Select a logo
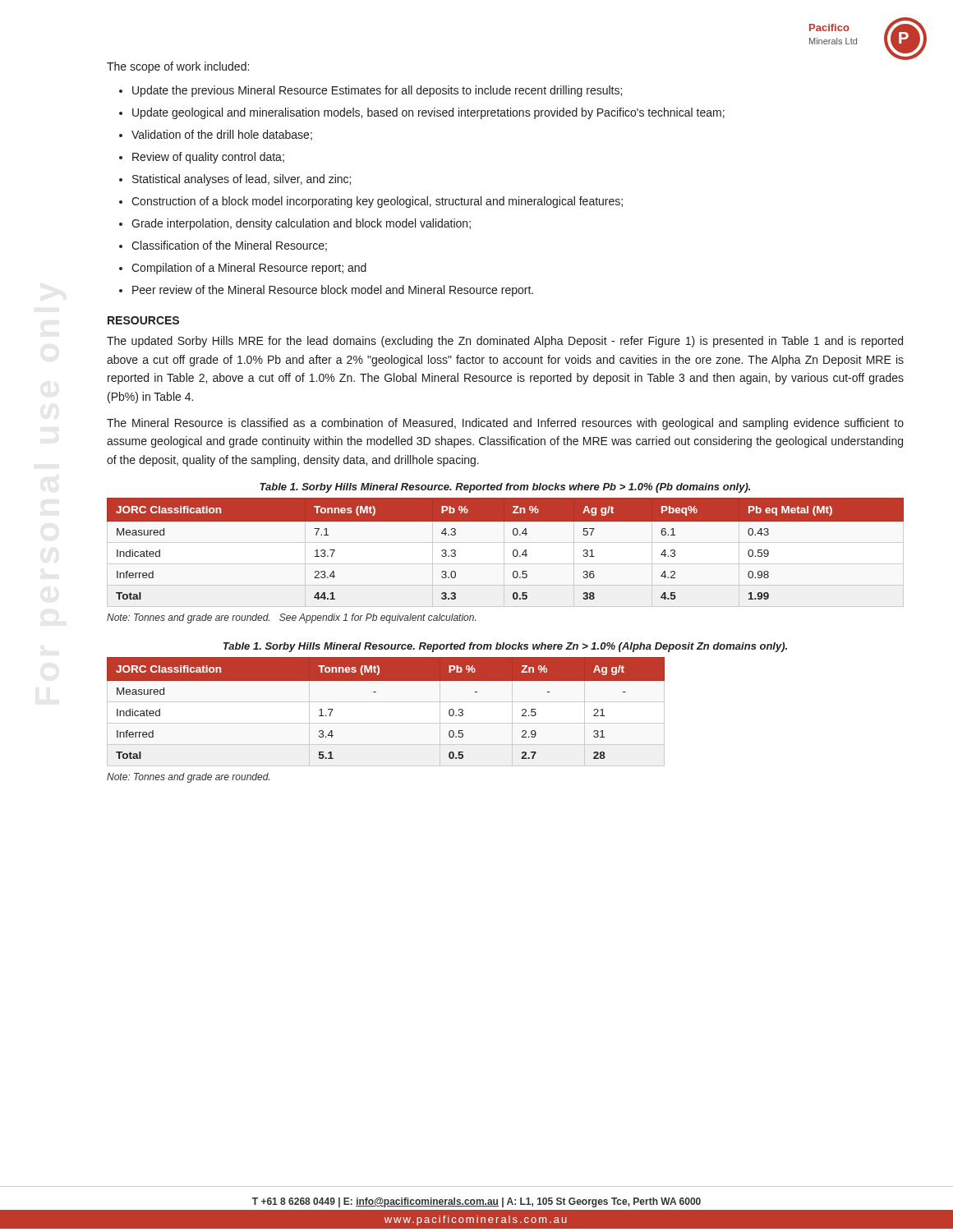Image resolution: width=953 pixels, height=1232 pixels. point(869,39)
